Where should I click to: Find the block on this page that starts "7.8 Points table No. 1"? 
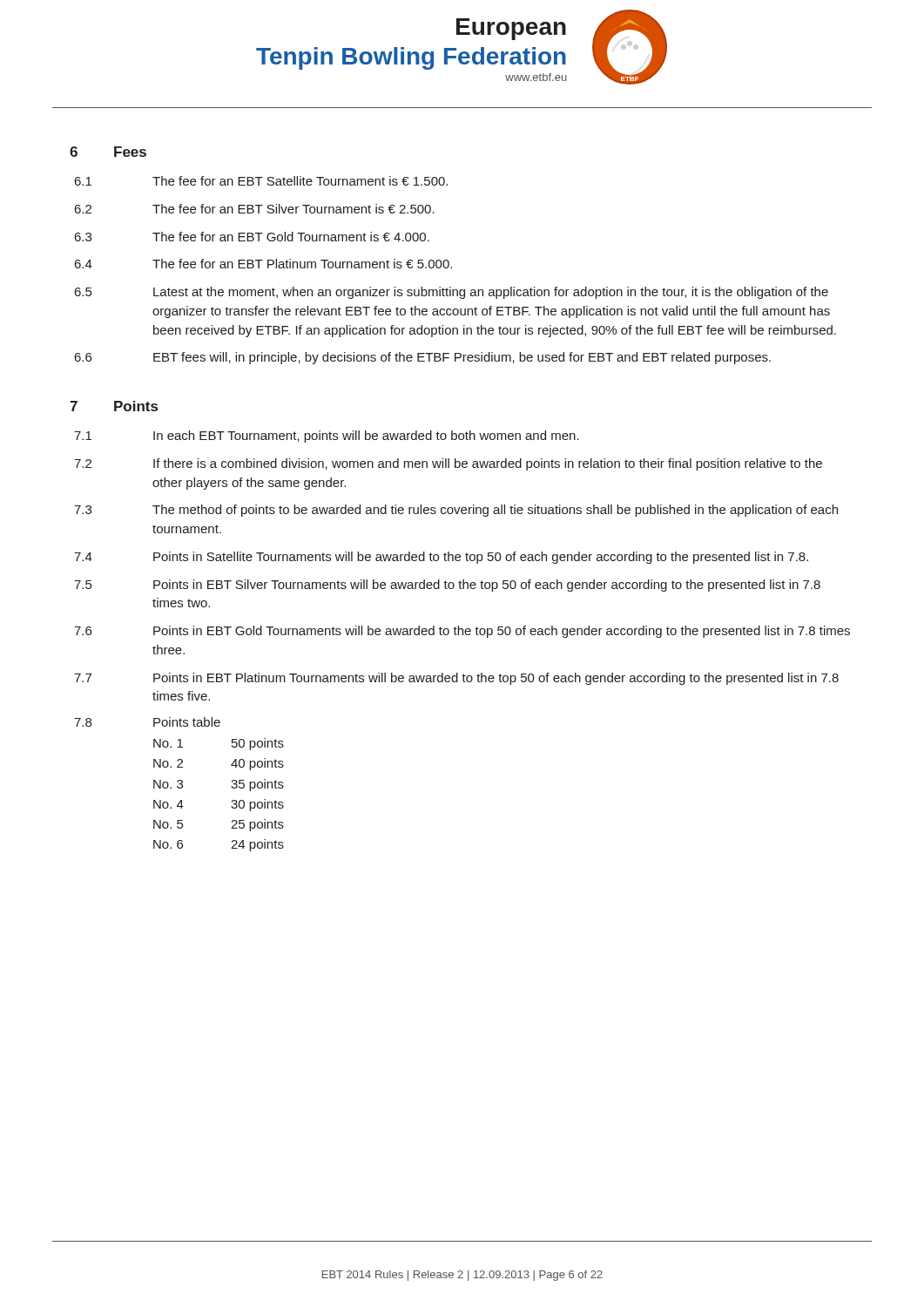(x=179, y=784)
